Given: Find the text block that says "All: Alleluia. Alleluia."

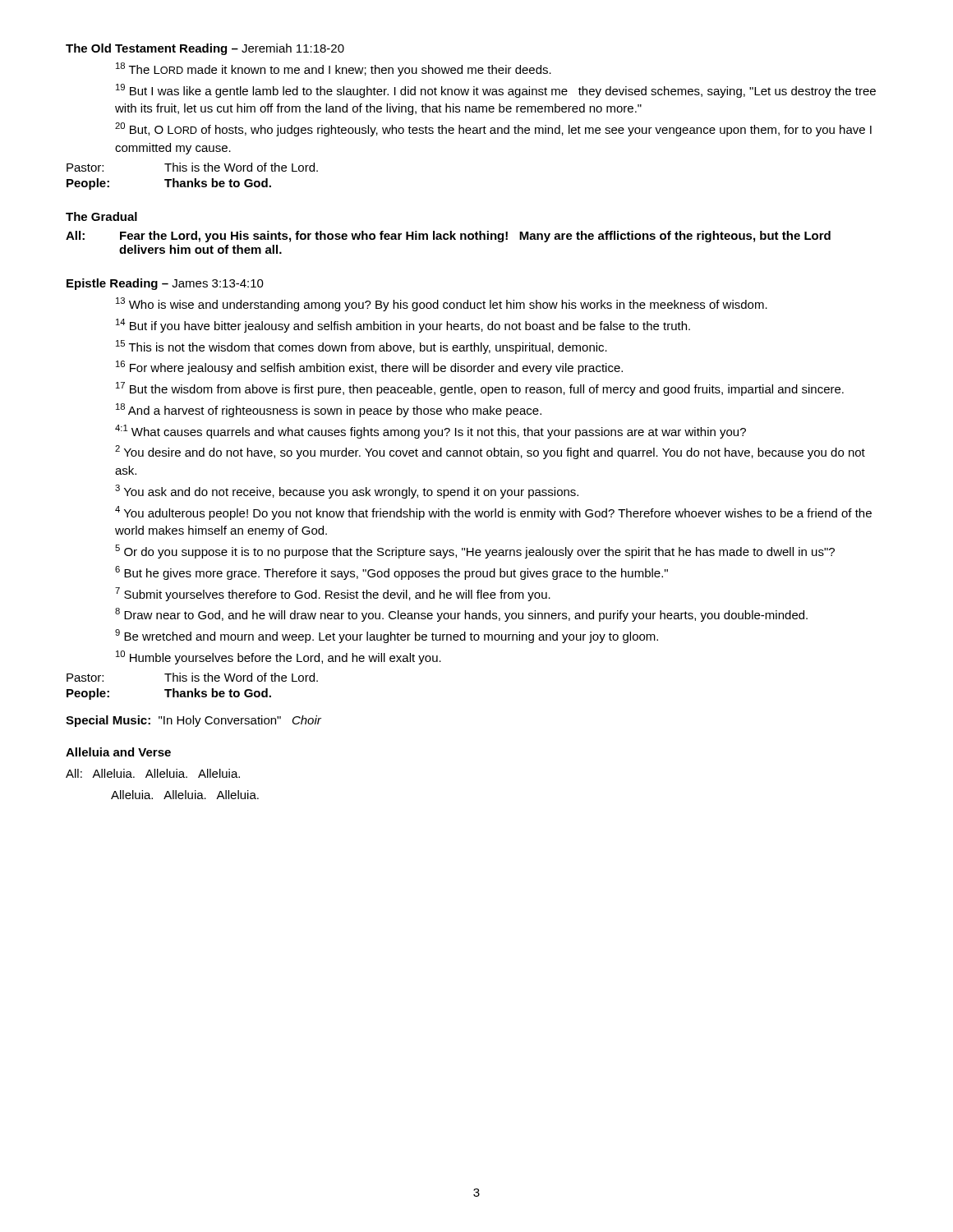Looking at the screenshot, I should [153, 773].
